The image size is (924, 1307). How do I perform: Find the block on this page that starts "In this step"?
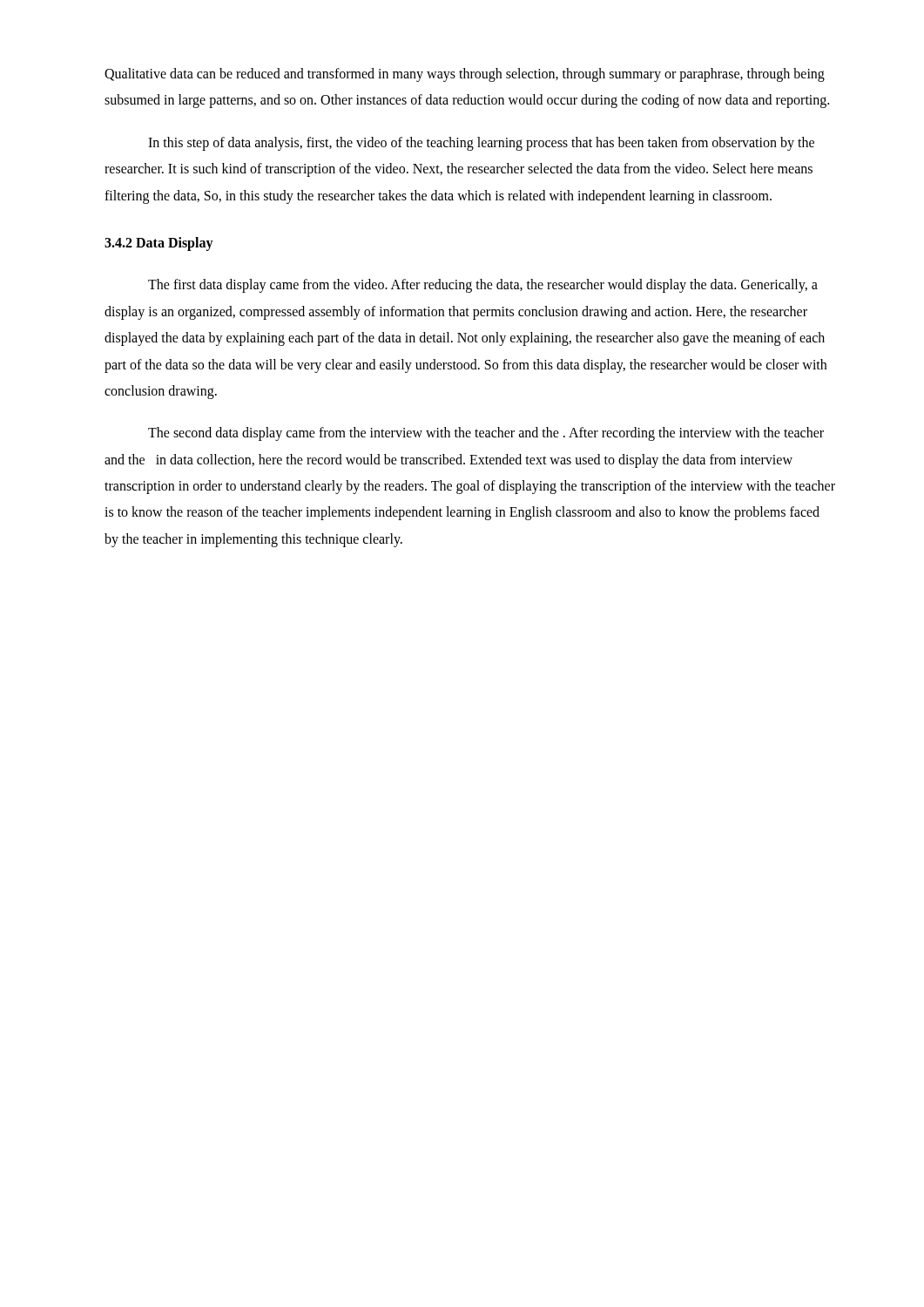(x=471, y=169)
